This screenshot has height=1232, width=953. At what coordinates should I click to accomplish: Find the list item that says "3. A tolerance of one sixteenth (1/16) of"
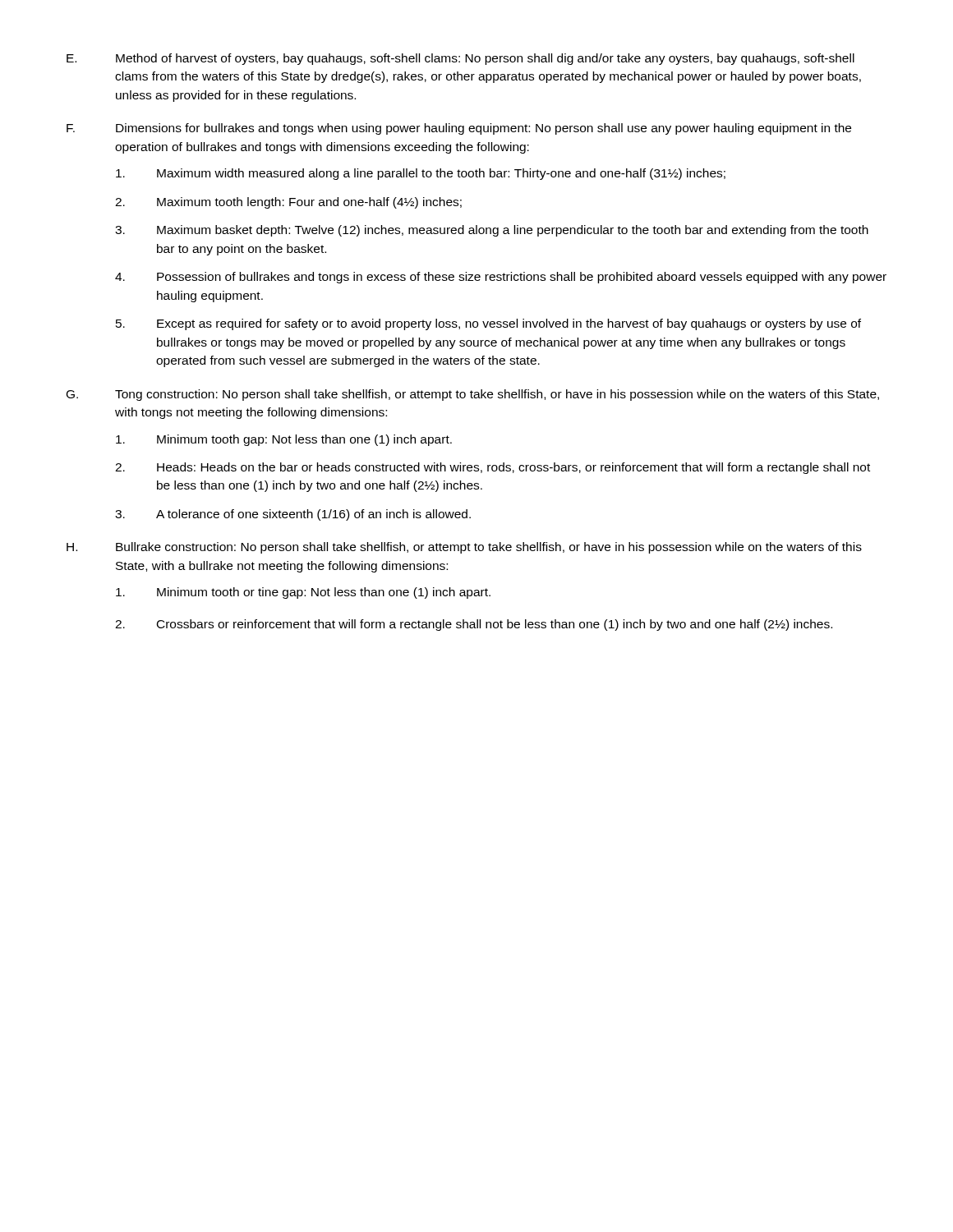click(x=293, y=515)
